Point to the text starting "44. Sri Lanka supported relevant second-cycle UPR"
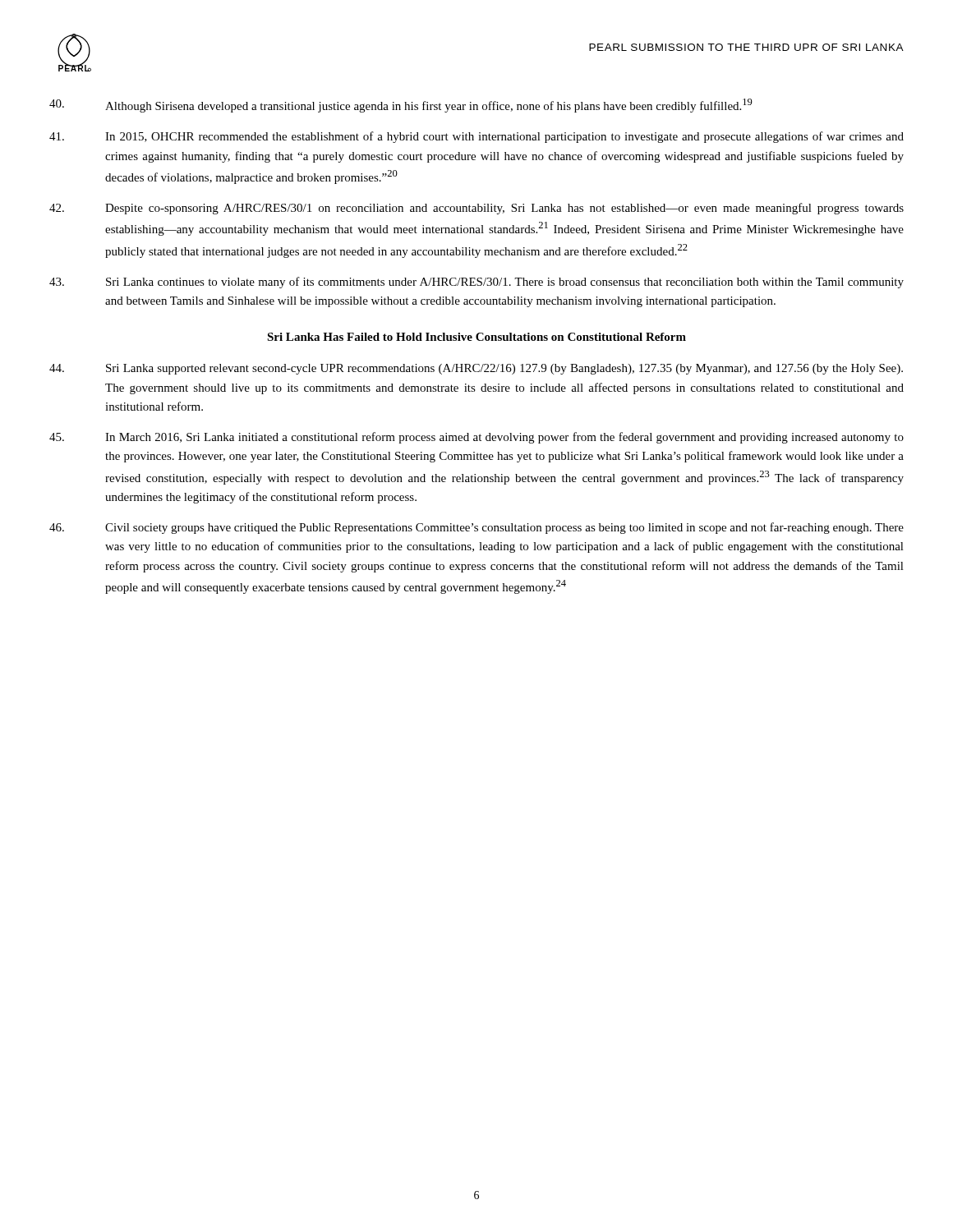953x1232 pixels. pyautogui.click(x=476, y=388)
